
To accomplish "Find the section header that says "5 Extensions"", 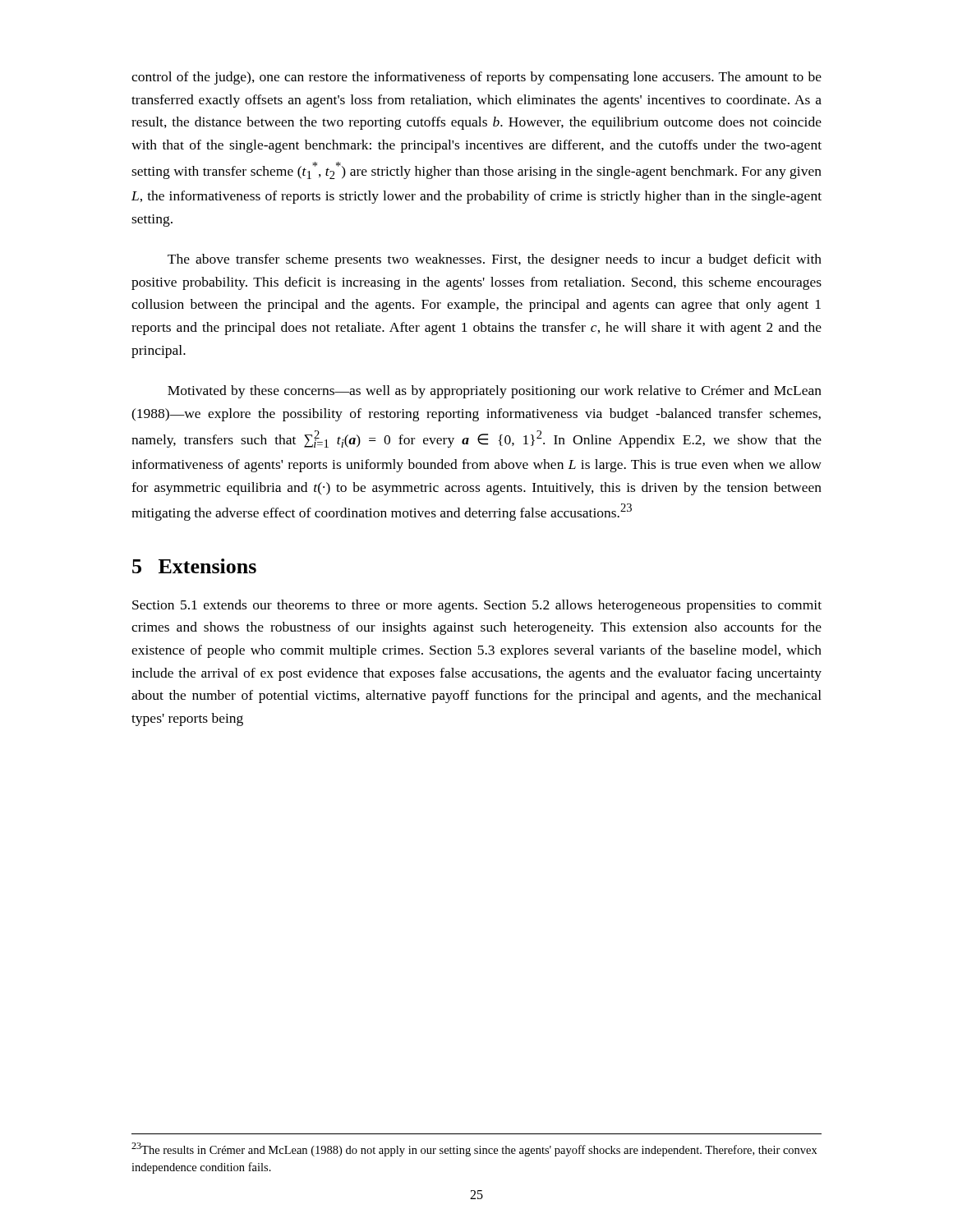I will [x=194, y=566].
